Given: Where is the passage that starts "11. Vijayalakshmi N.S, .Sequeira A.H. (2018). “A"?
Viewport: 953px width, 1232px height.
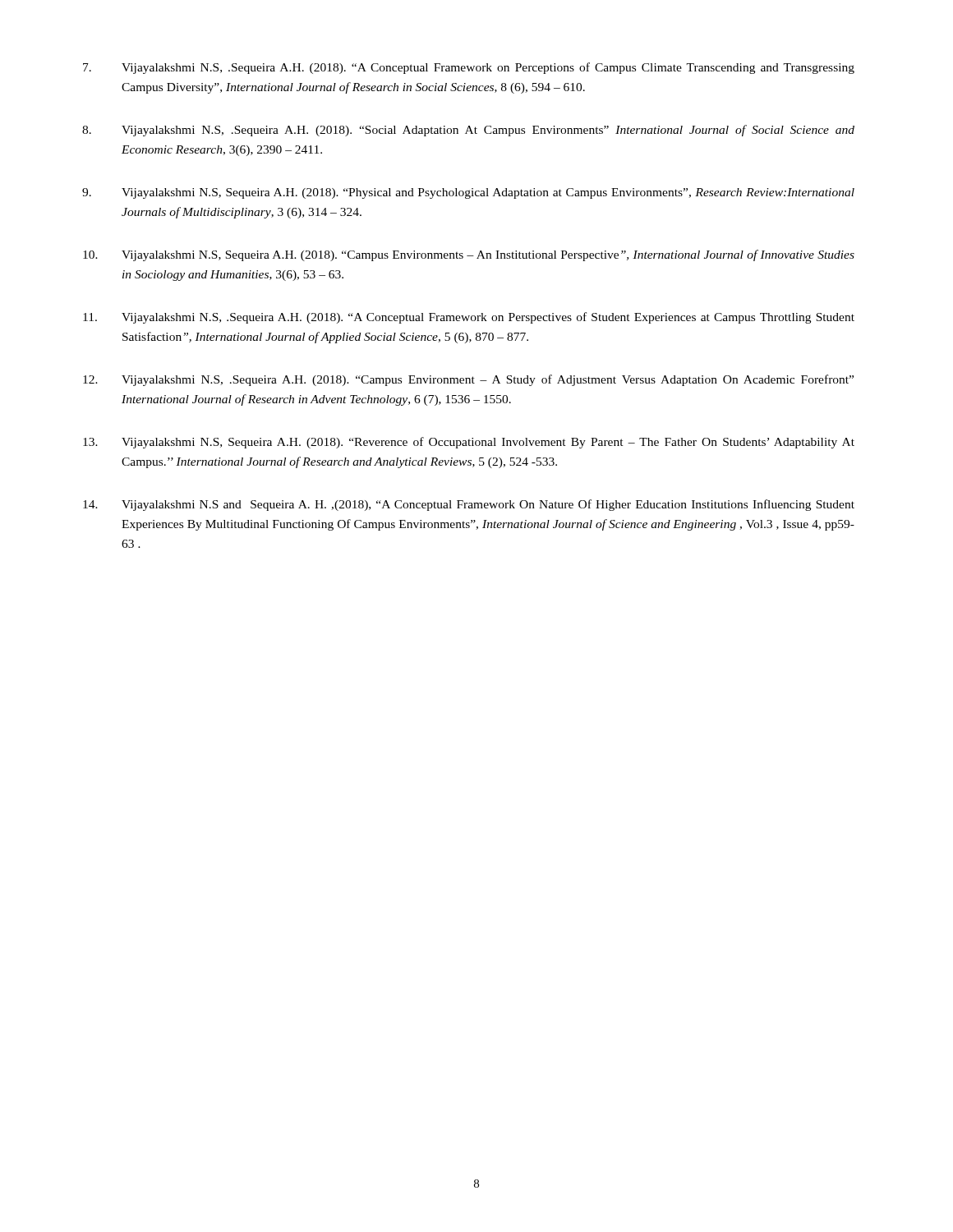Looking at the screenshot, I should [x=468, y=327].
